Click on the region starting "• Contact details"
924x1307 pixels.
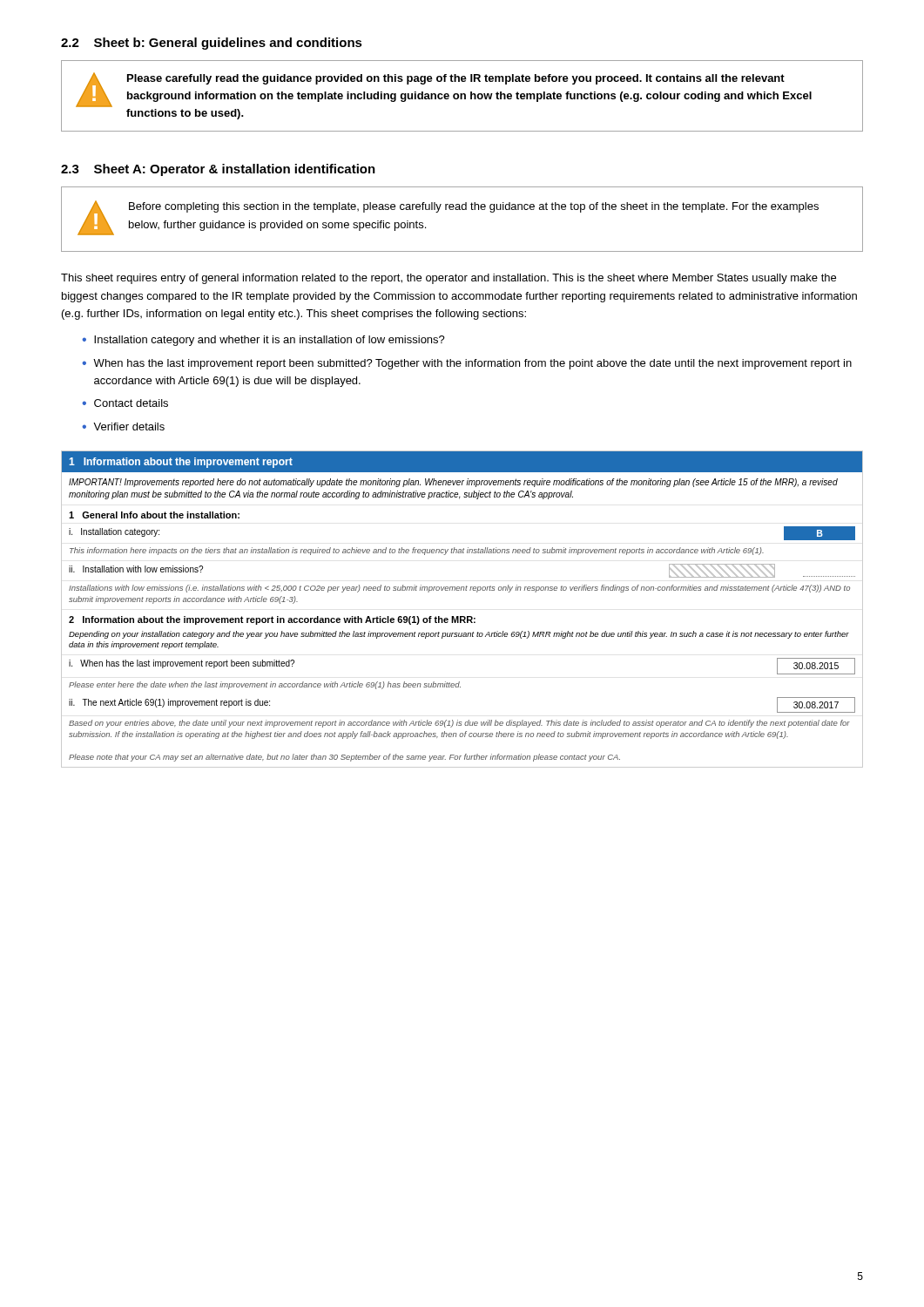[125, 404]
